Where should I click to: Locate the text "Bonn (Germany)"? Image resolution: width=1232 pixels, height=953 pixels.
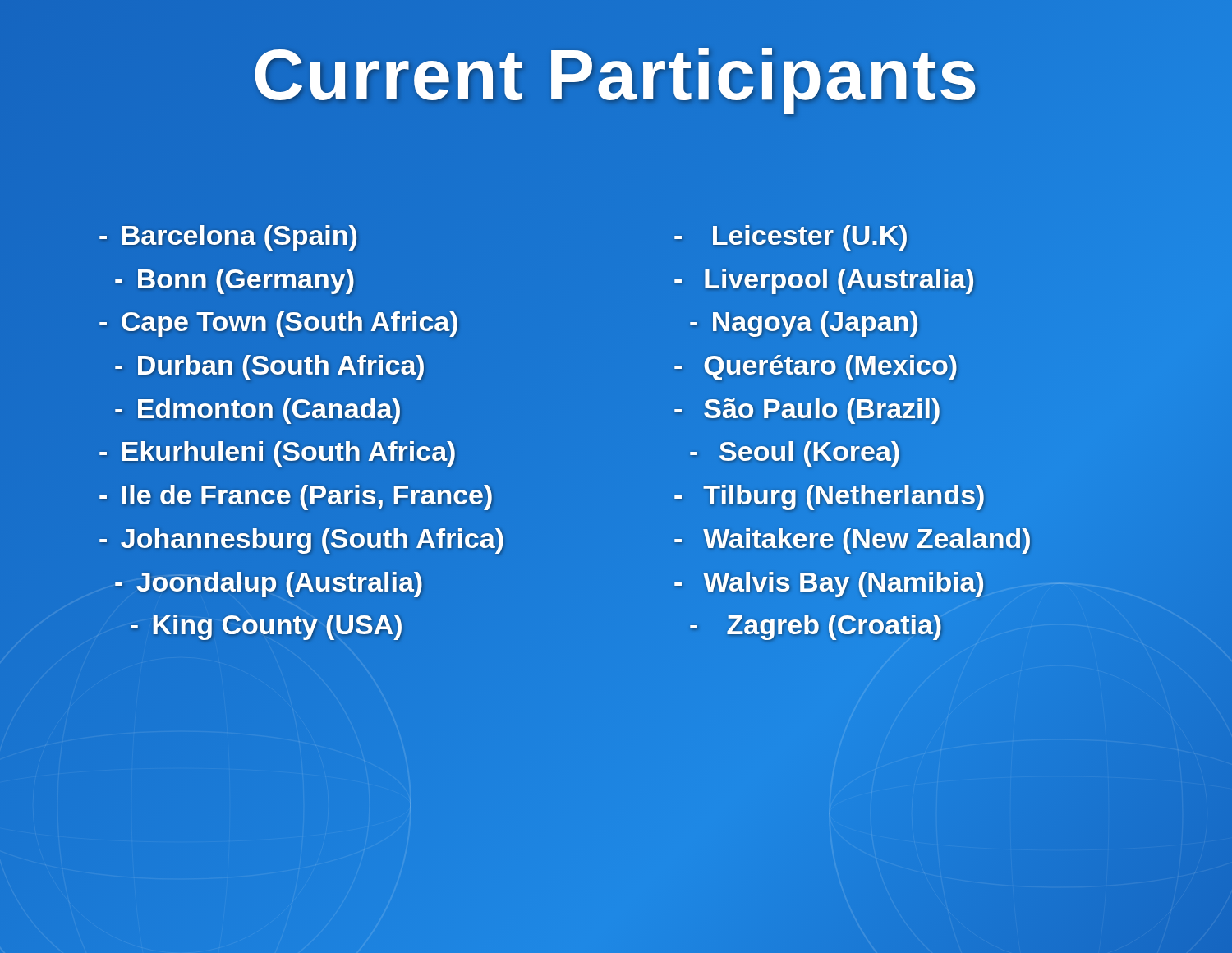(227, 278)
